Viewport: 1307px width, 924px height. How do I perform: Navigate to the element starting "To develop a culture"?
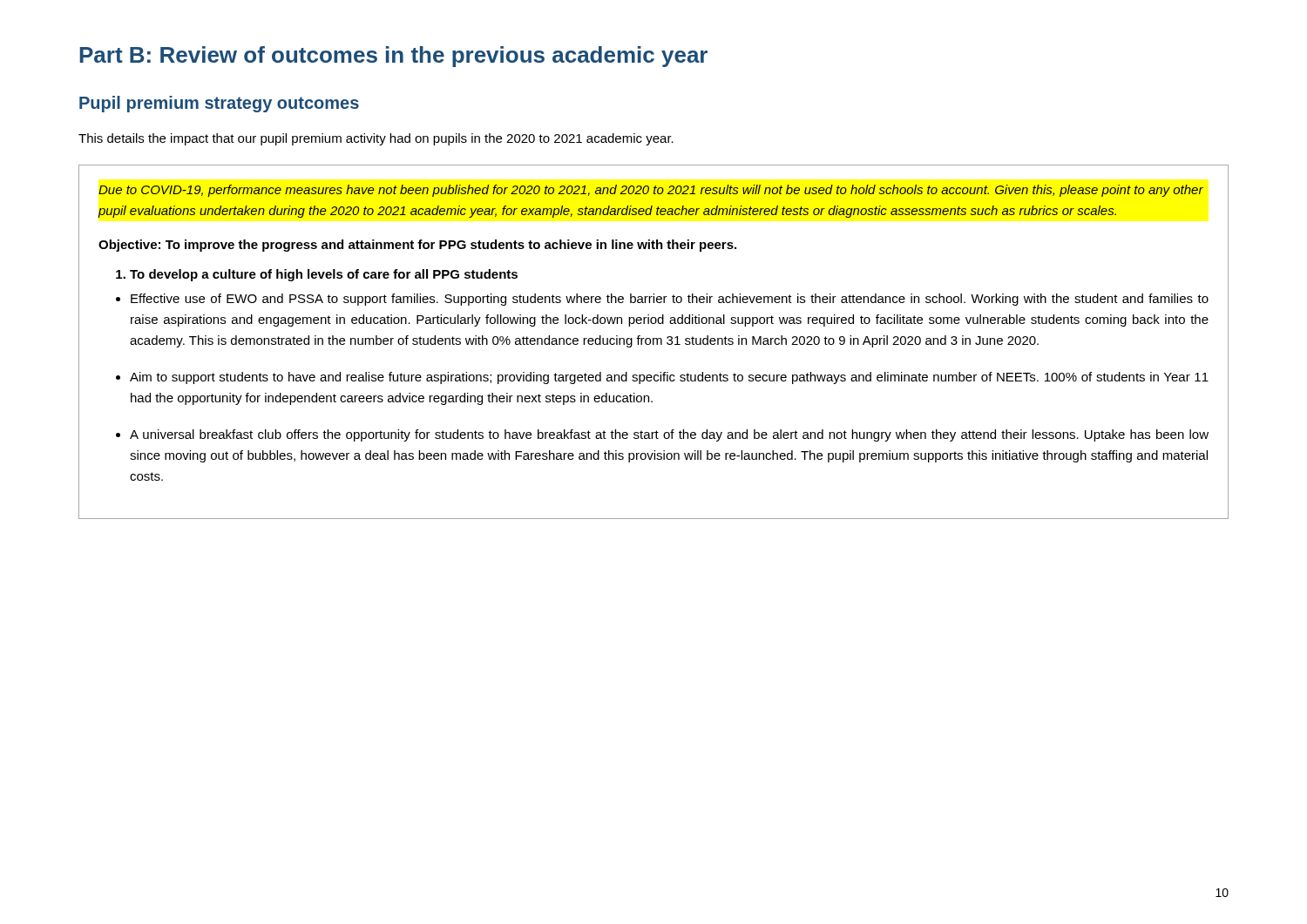[324, 274]
